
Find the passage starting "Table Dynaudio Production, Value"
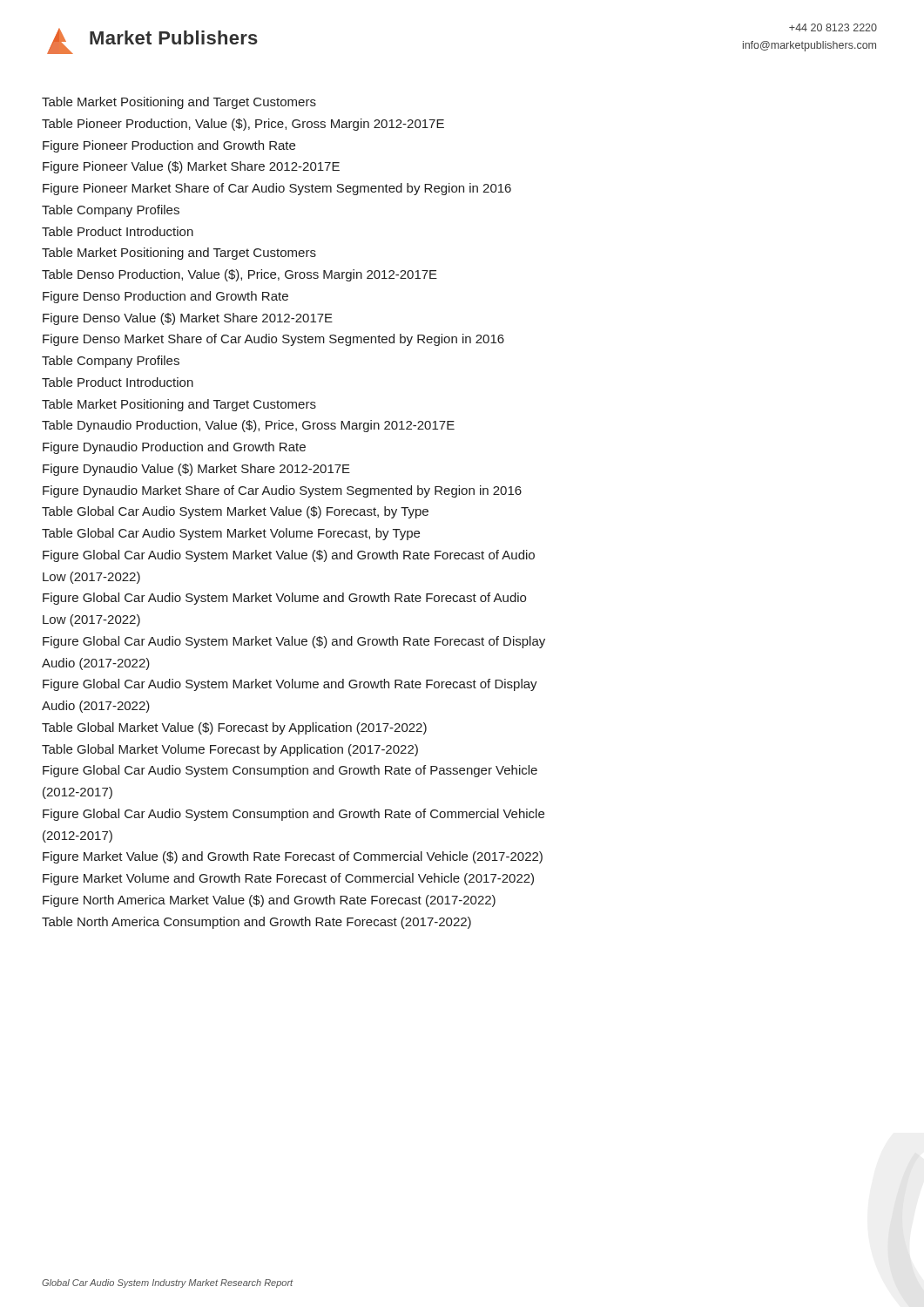pyautogui.click(x=248, y=425)
